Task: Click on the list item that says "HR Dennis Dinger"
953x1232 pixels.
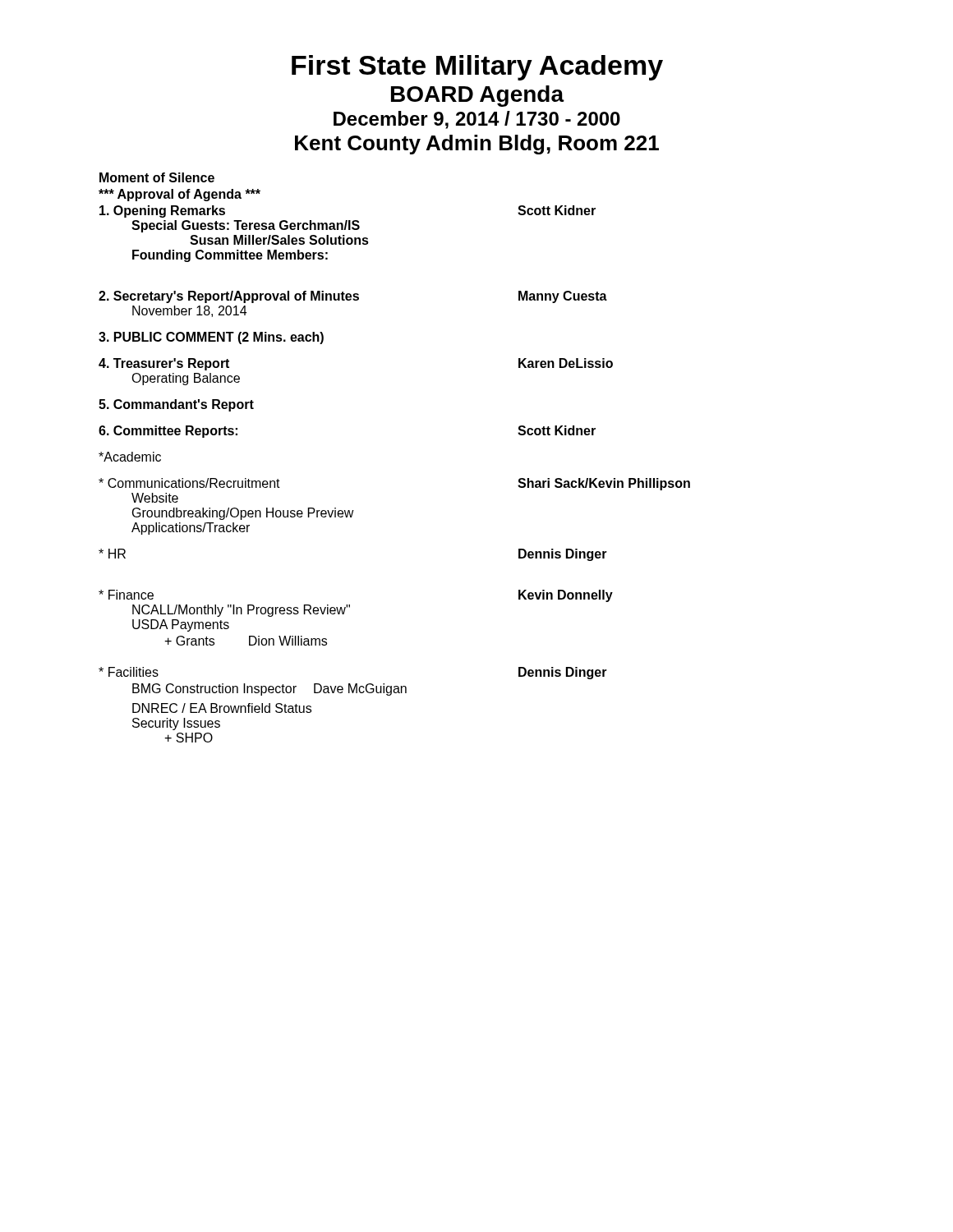Action: click(x=112, y=554)
